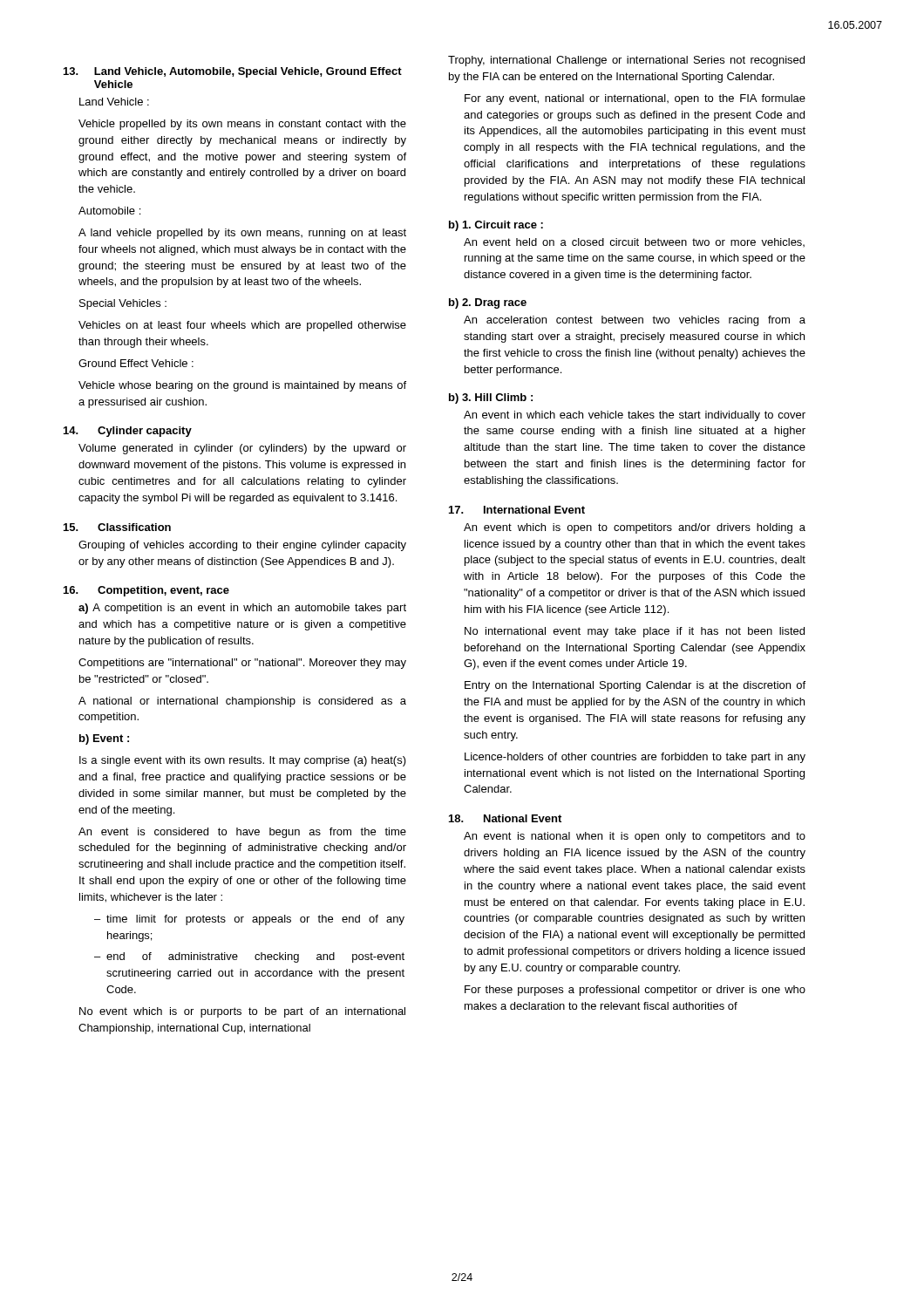Select the text block containing "Grouping of vehicles"
The image size is (924, 1308).
[x=242, y=553]
